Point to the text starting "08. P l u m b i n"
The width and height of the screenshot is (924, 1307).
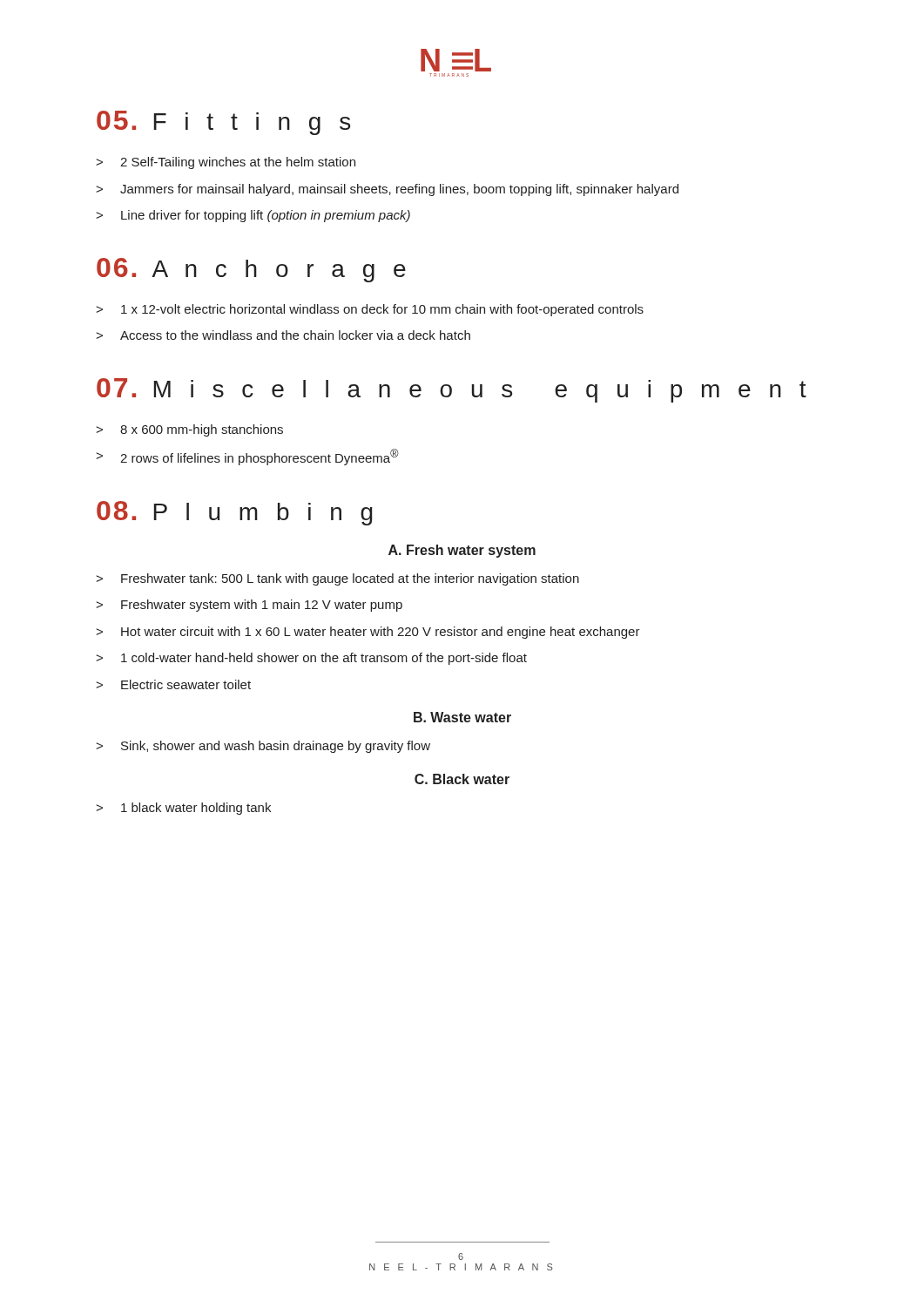tap(237, 511)
